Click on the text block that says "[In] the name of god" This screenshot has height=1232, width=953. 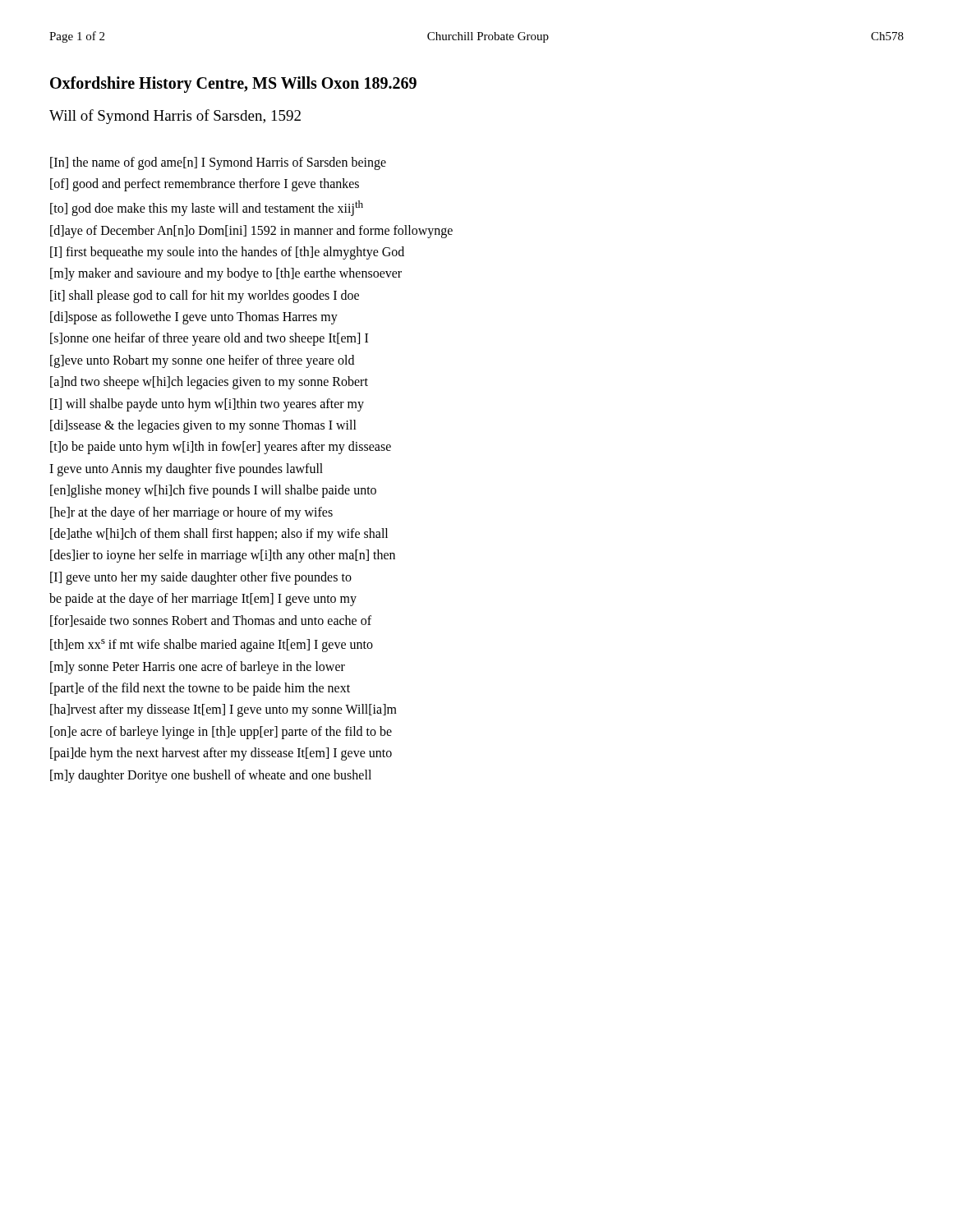pyautogui.click(x=218, y=163)
